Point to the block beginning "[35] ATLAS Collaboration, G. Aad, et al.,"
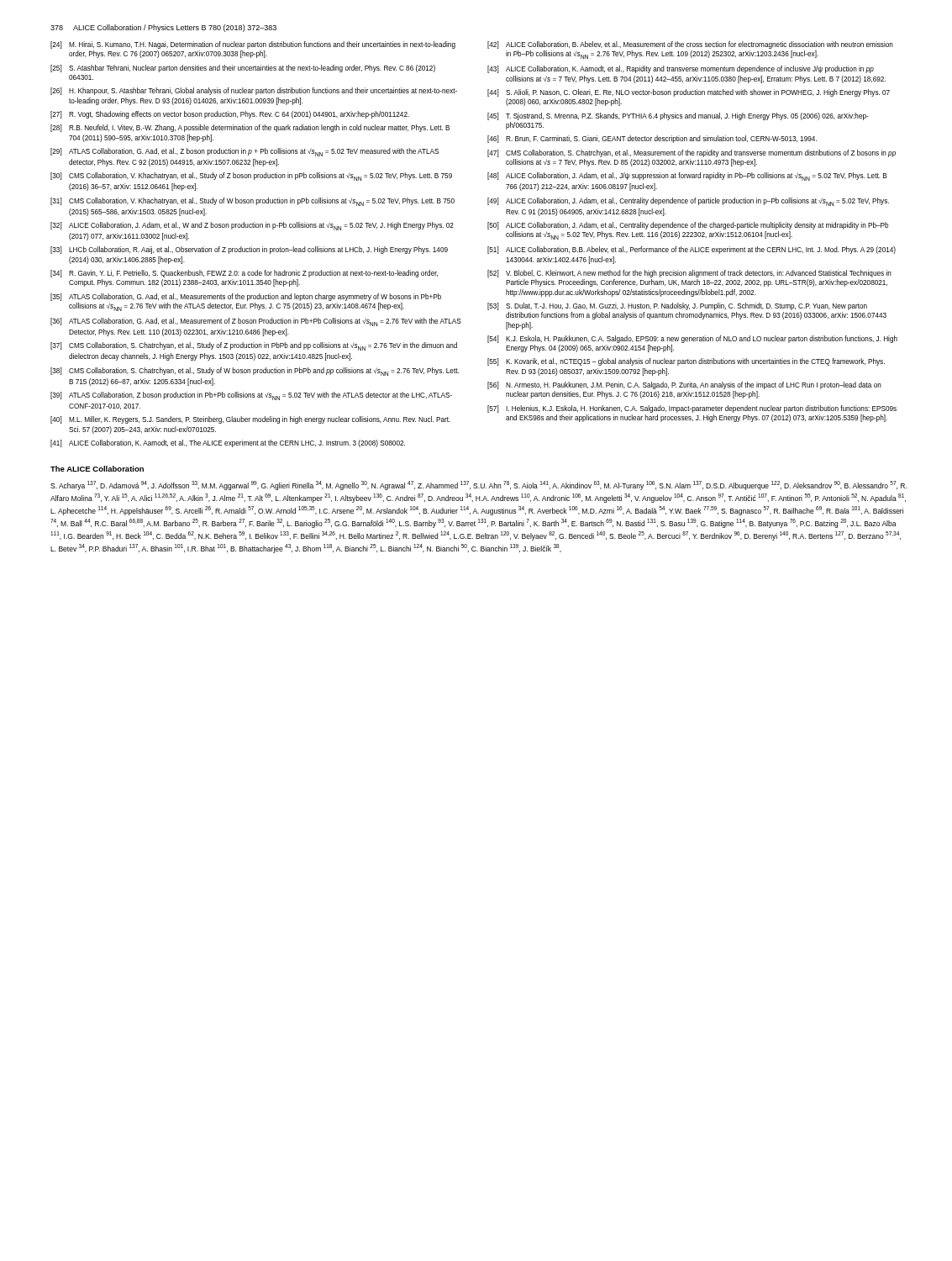952x1261 pixels. pos(256,302)
